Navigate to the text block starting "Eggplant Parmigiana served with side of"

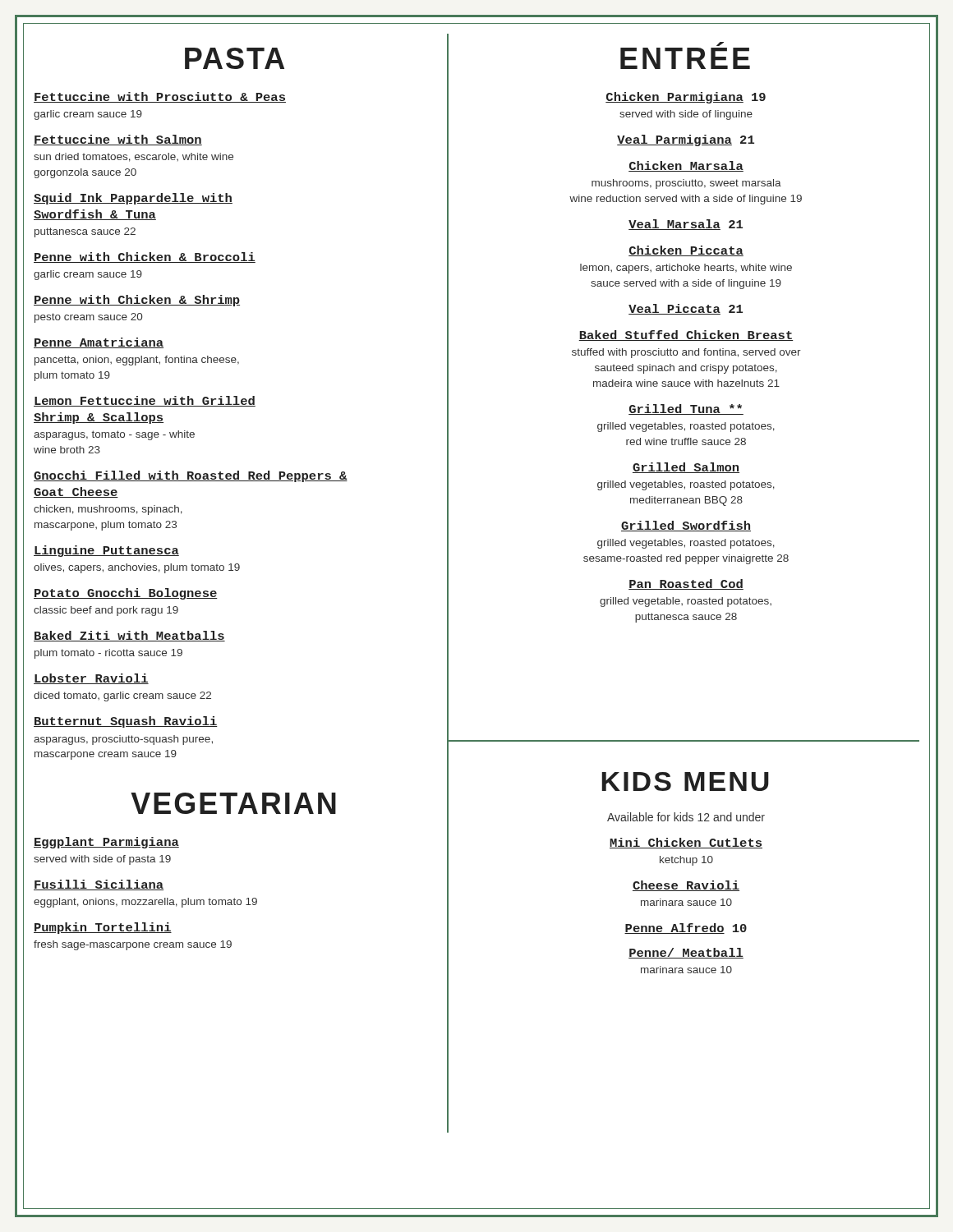pyautogui.click(x=106, y=843)
